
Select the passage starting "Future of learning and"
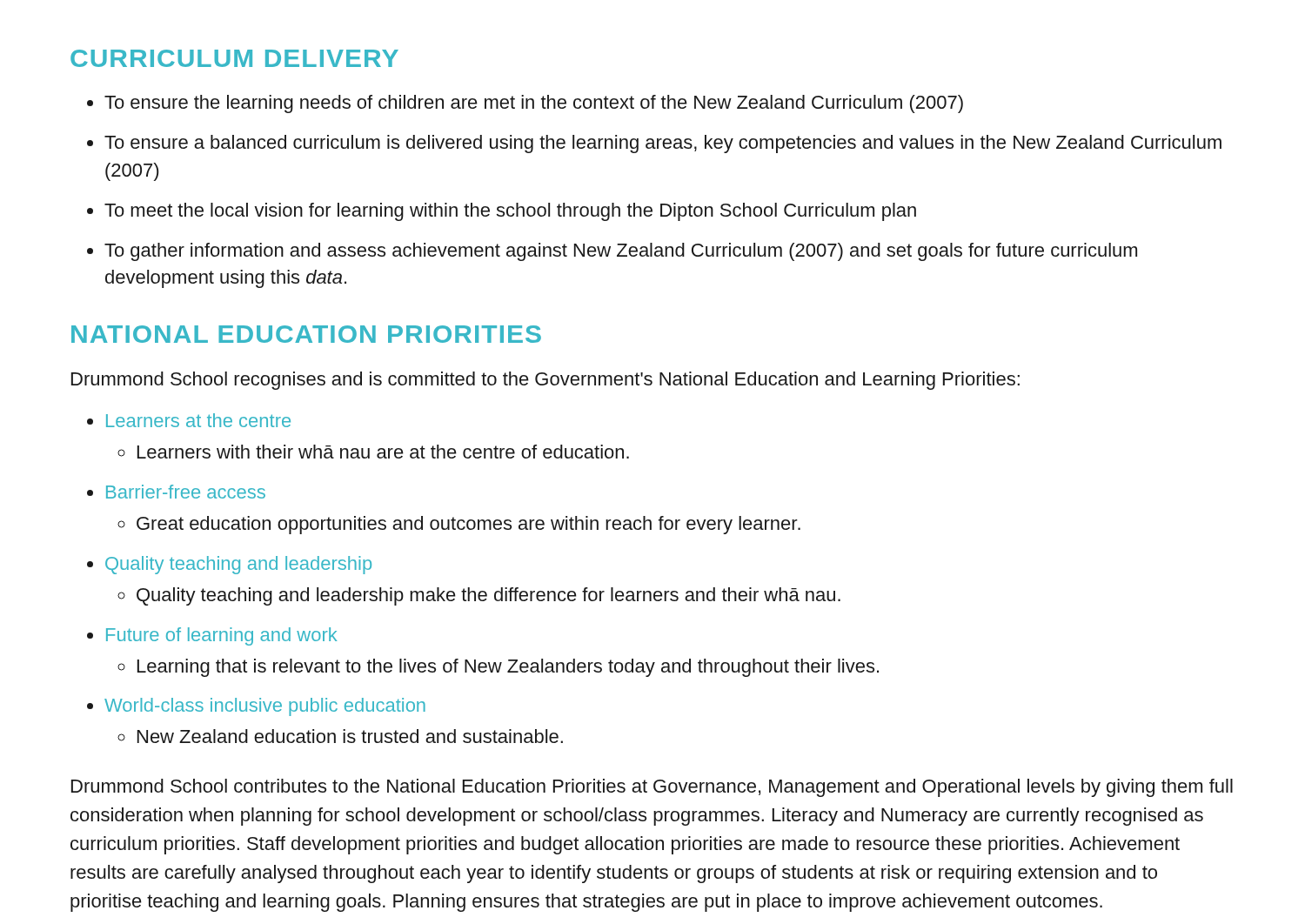click(x=212, y=636)
